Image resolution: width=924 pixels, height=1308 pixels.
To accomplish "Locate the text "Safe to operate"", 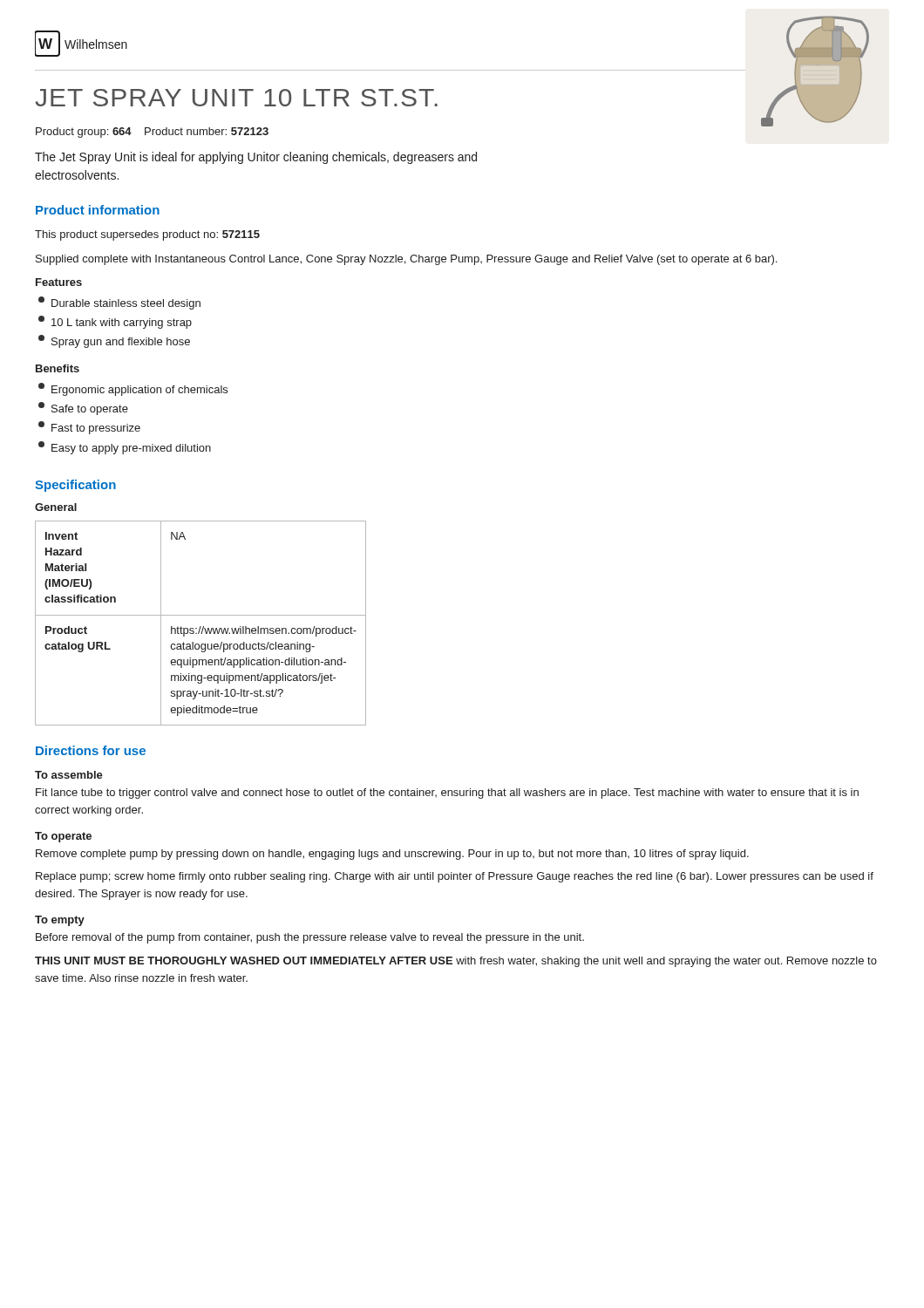I will [83, 409].
